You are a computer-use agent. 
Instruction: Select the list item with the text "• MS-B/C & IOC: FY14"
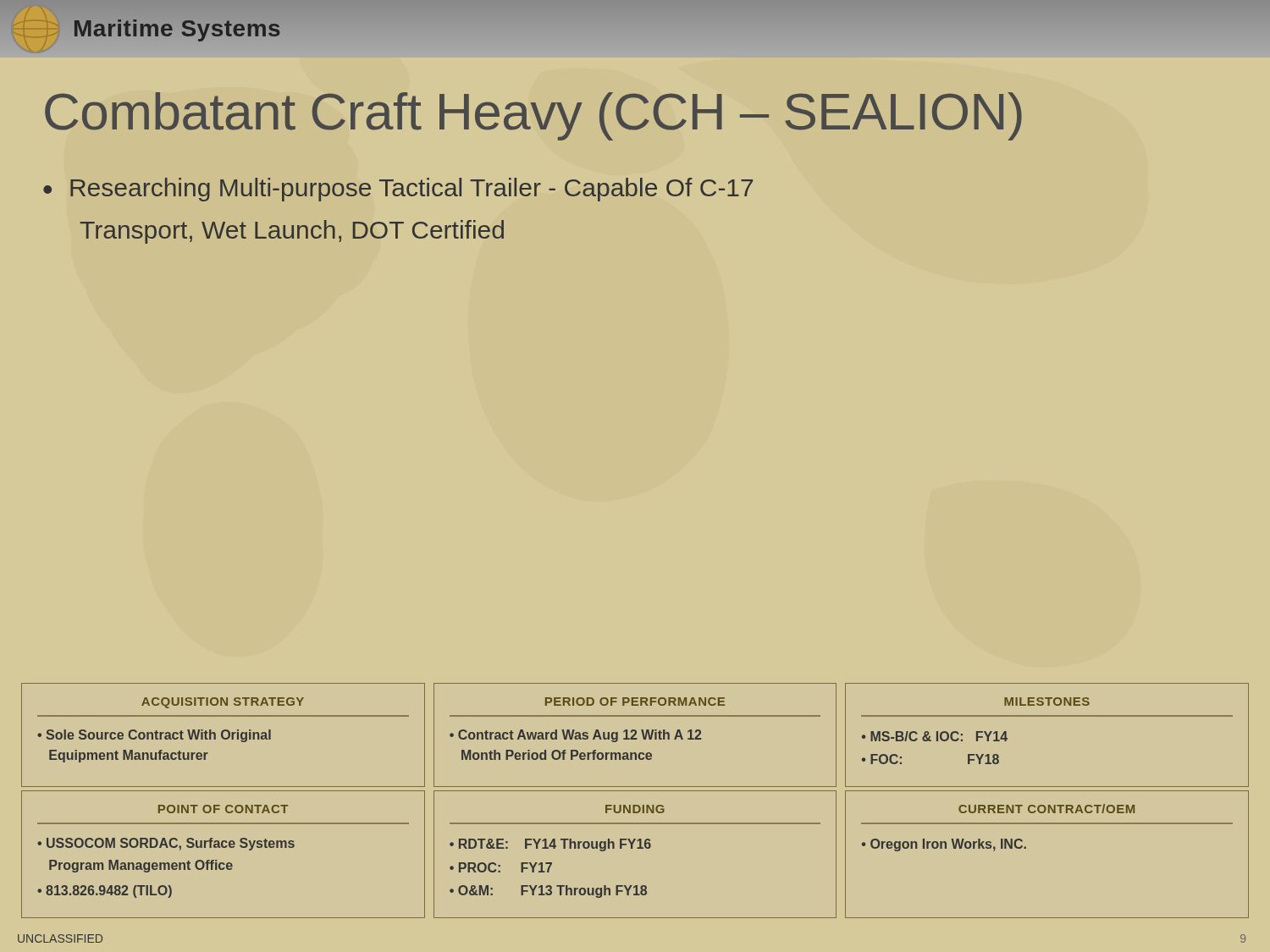pyautogui.click(x=934, y=736)
